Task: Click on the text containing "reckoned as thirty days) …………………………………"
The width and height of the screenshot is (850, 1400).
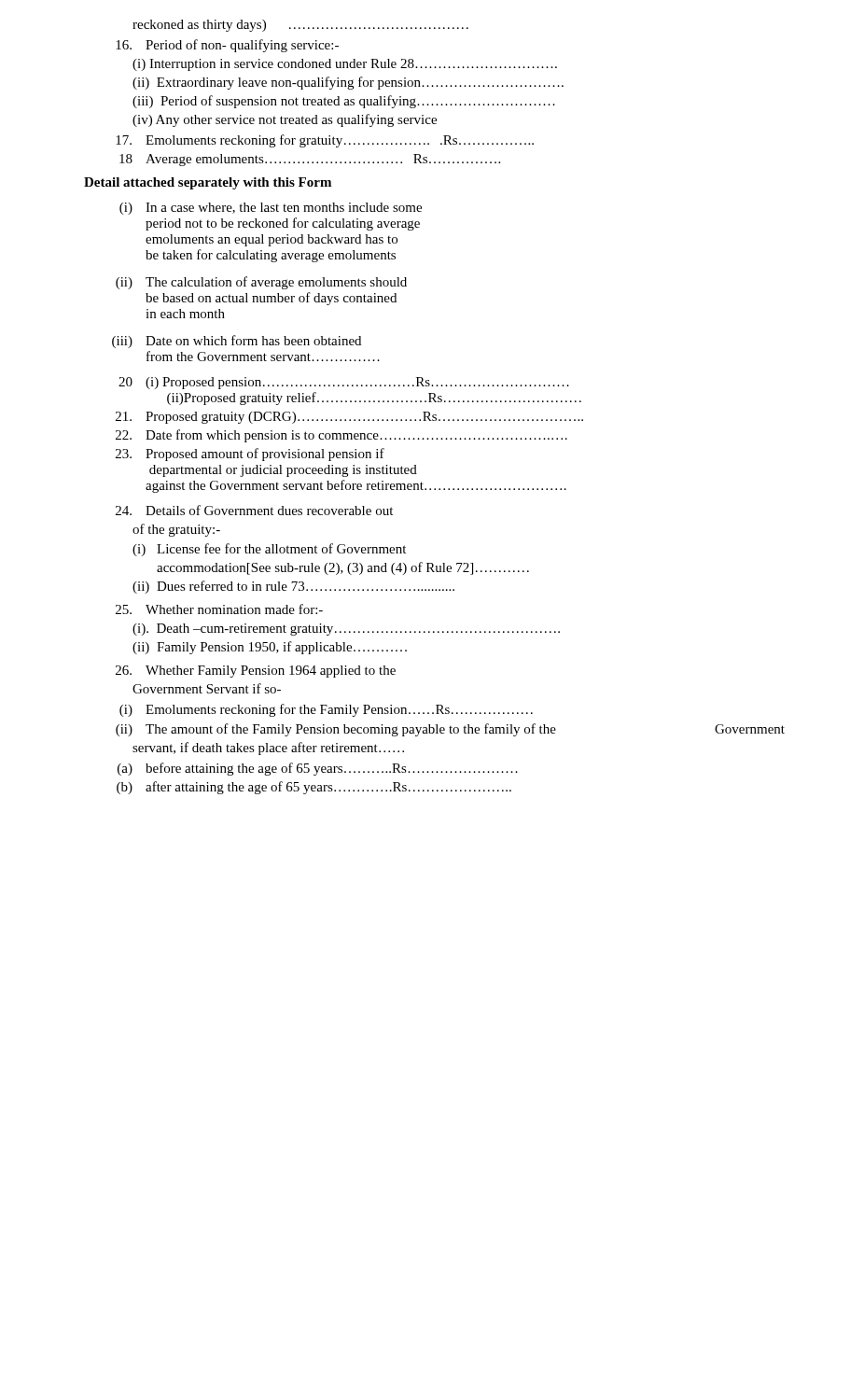Action: point(300,26)
